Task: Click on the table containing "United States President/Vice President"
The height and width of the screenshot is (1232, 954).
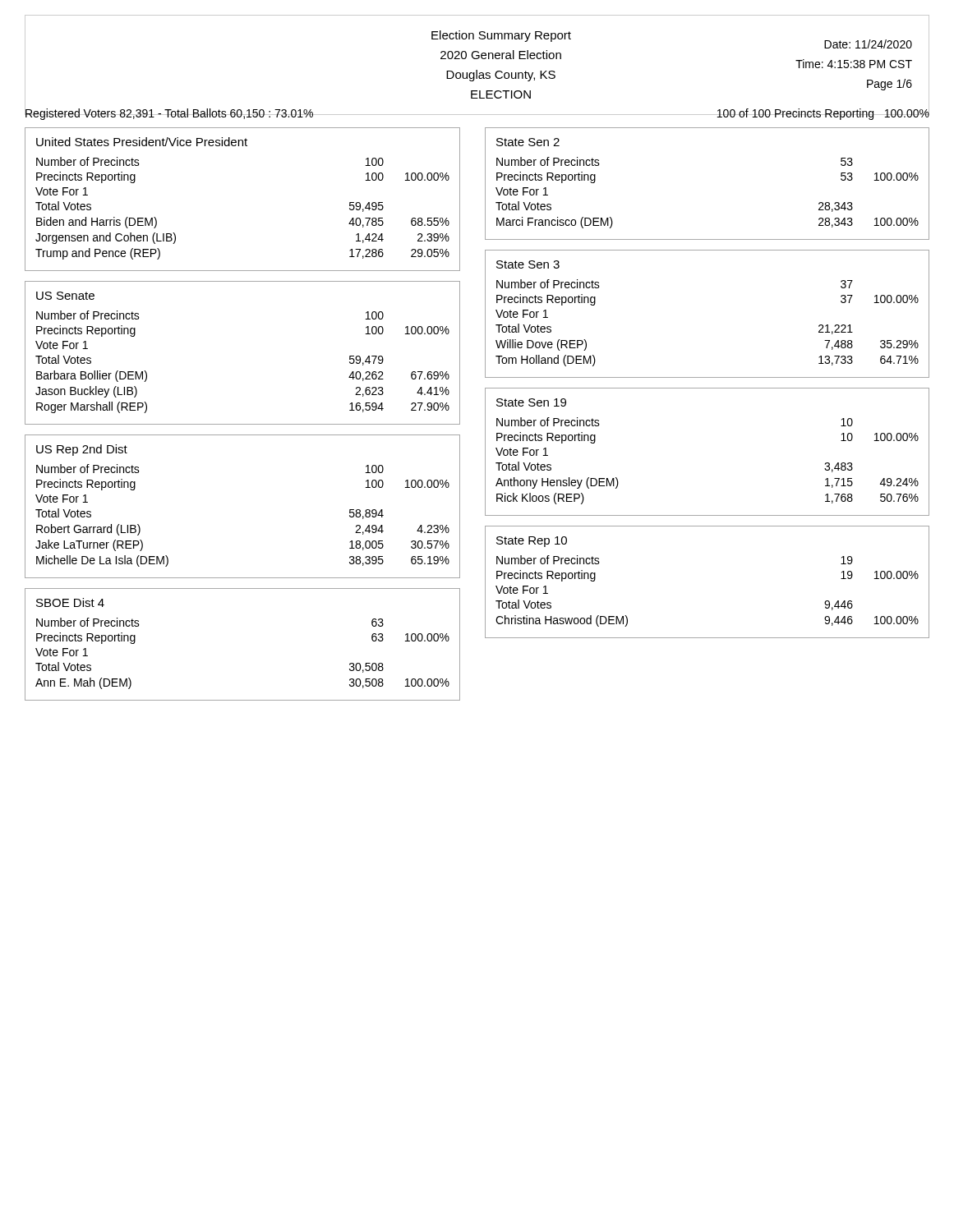Action: pos(242,199)
